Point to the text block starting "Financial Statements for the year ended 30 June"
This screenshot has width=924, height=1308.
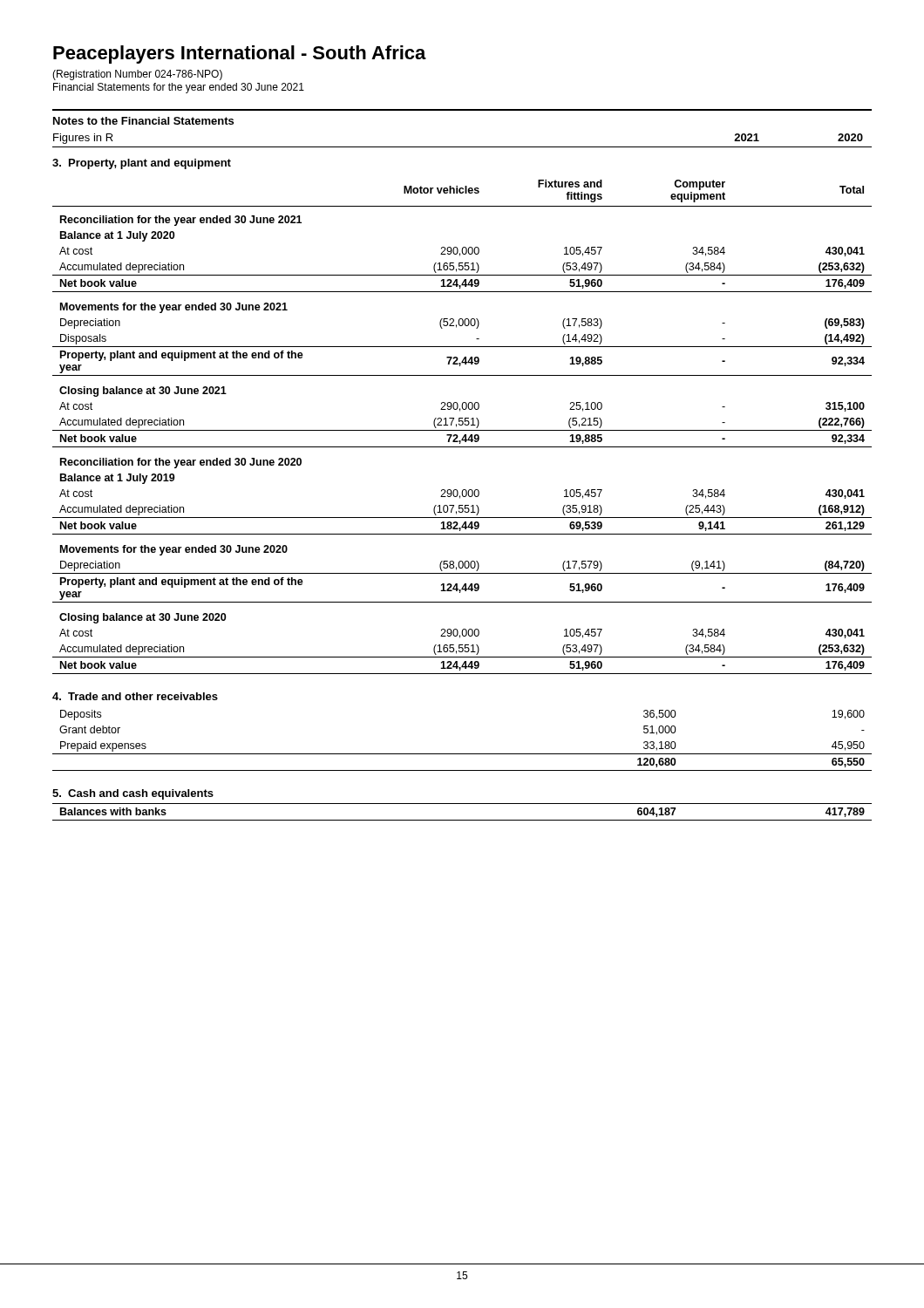click(178, 87)
